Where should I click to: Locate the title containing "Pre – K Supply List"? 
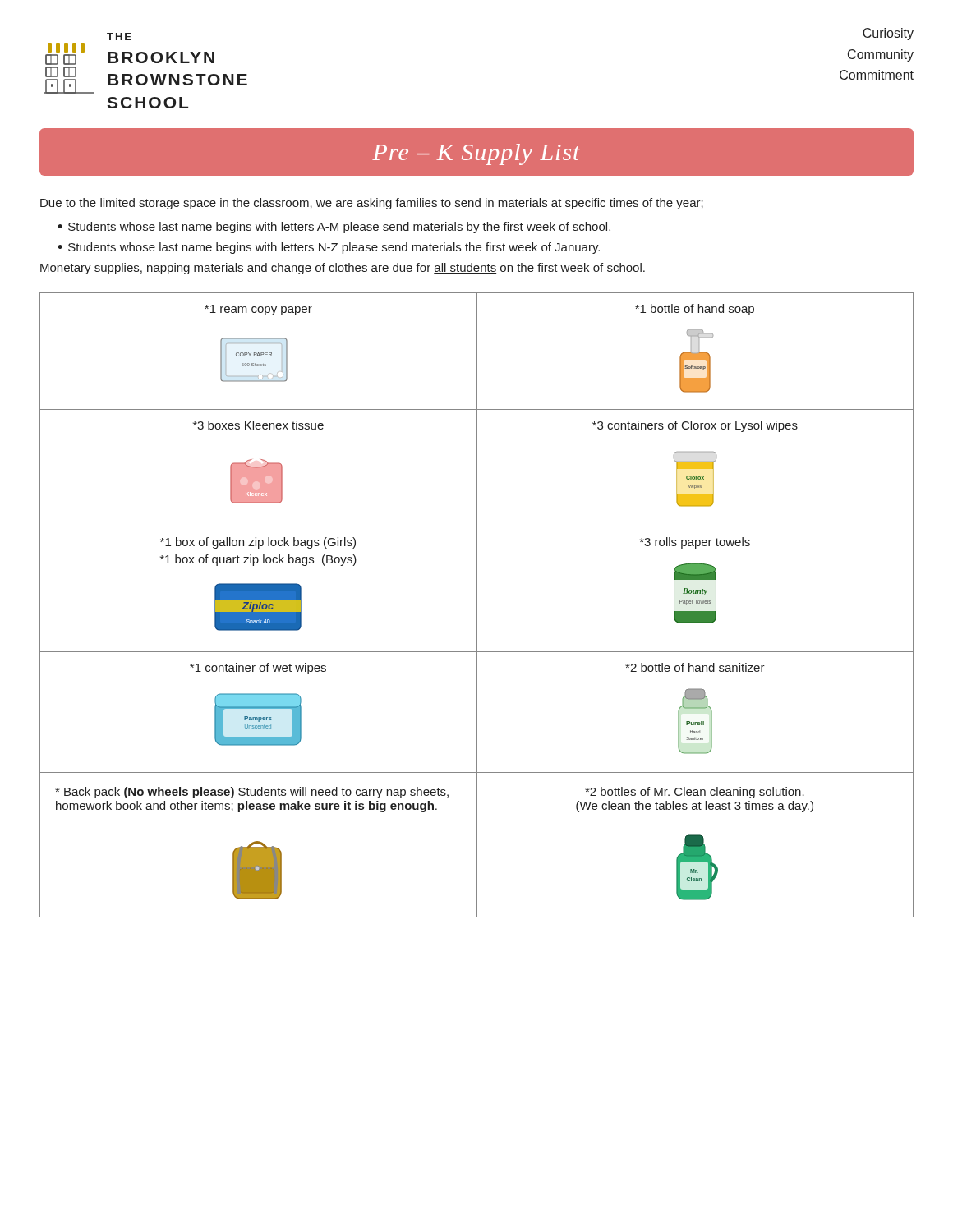click(x=476, y=152)
